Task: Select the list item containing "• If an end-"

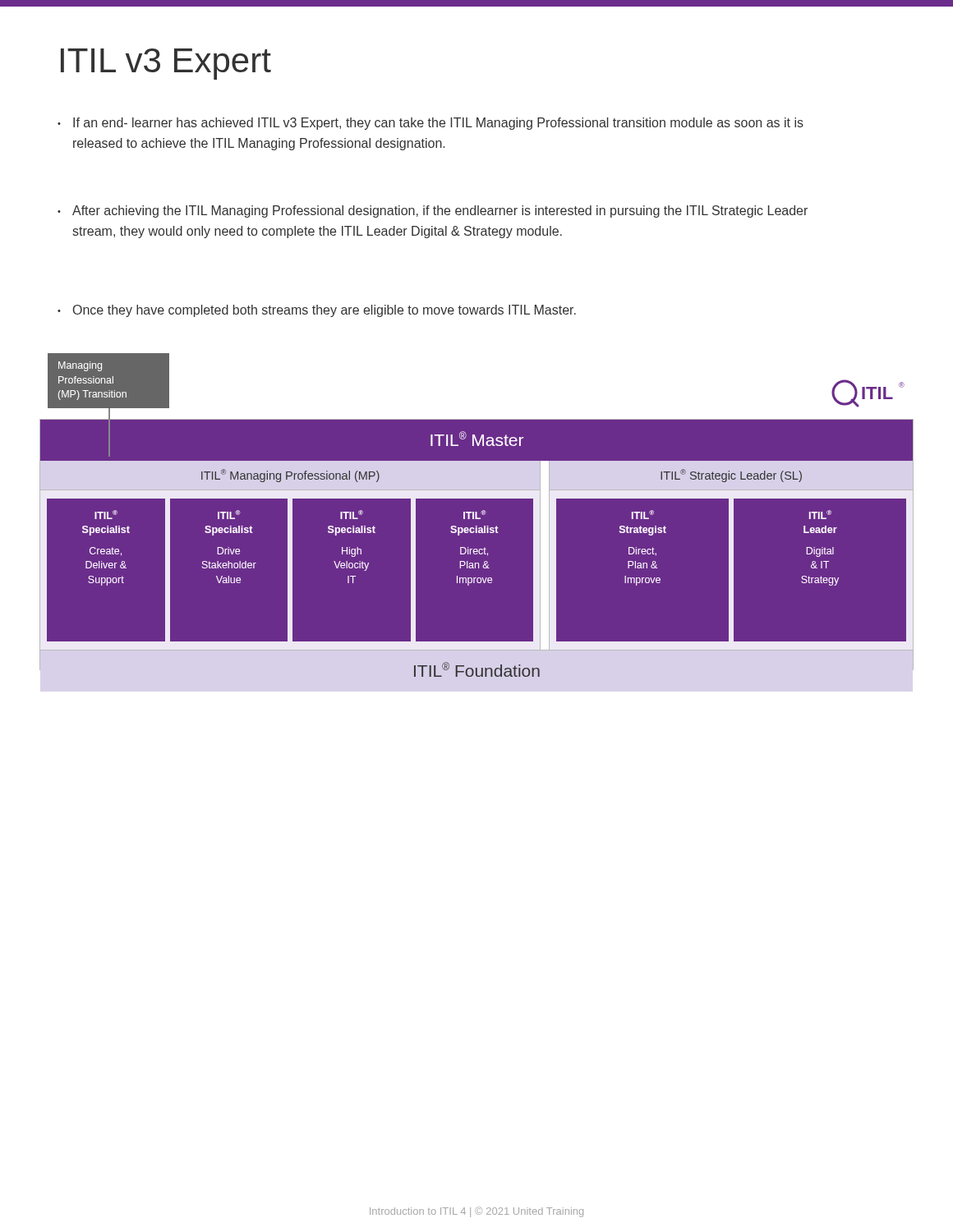Action: pyautogui.click(x=452, y=134)
